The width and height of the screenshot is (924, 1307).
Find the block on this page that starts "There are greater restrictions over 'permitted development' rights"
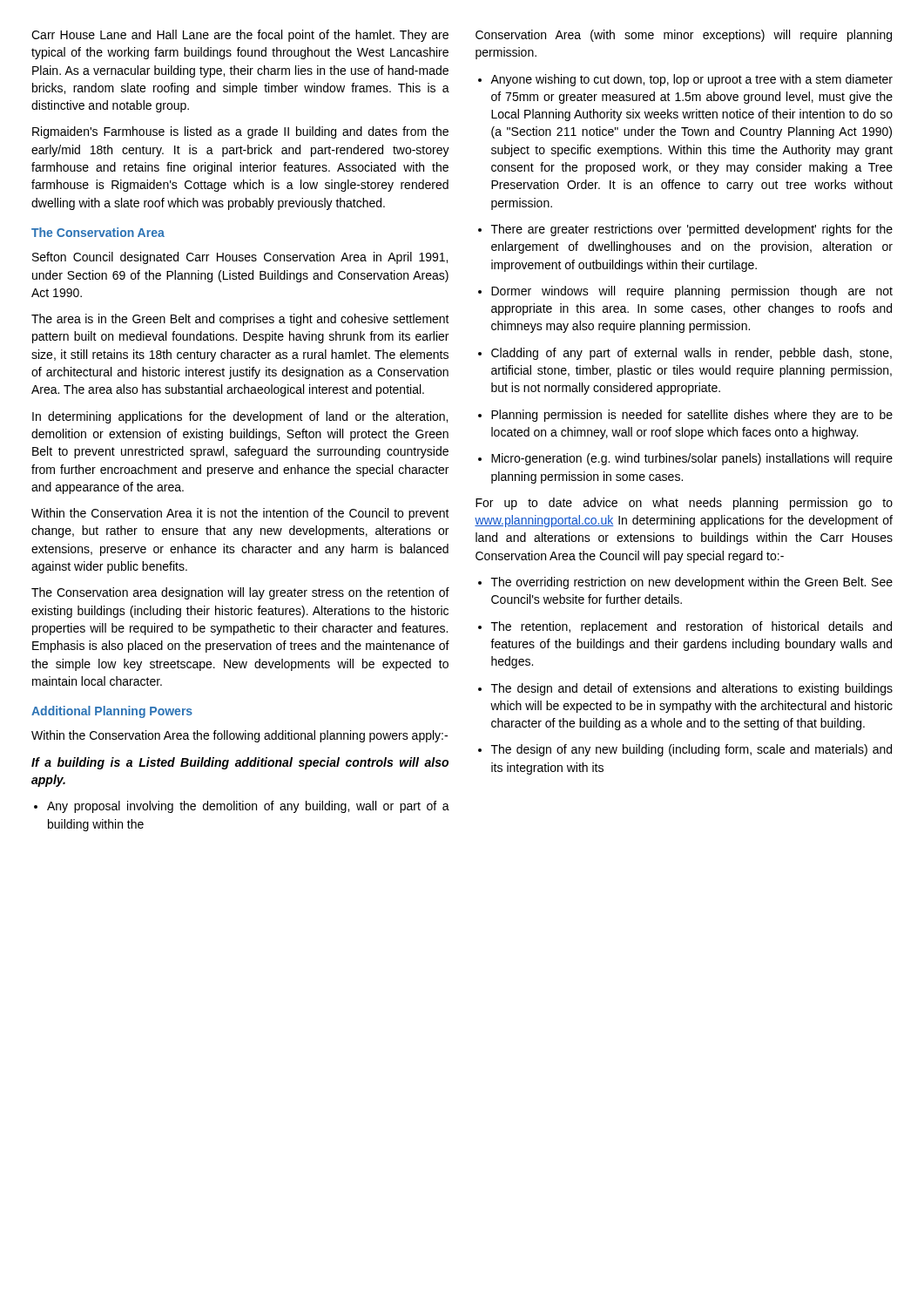[692, 247]
